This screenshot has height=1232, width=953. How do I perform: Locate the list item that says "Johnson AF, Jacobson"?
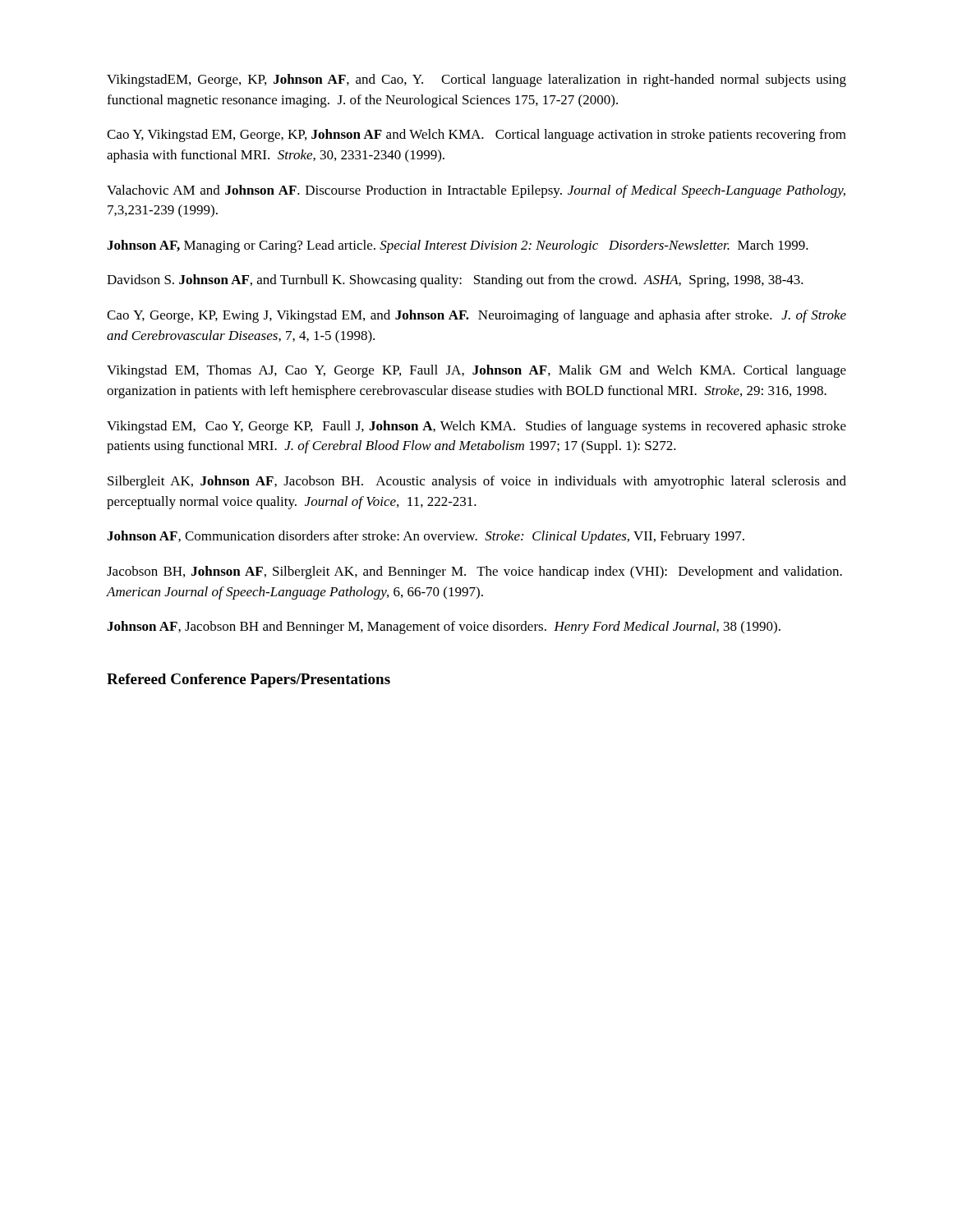[444, 626]
